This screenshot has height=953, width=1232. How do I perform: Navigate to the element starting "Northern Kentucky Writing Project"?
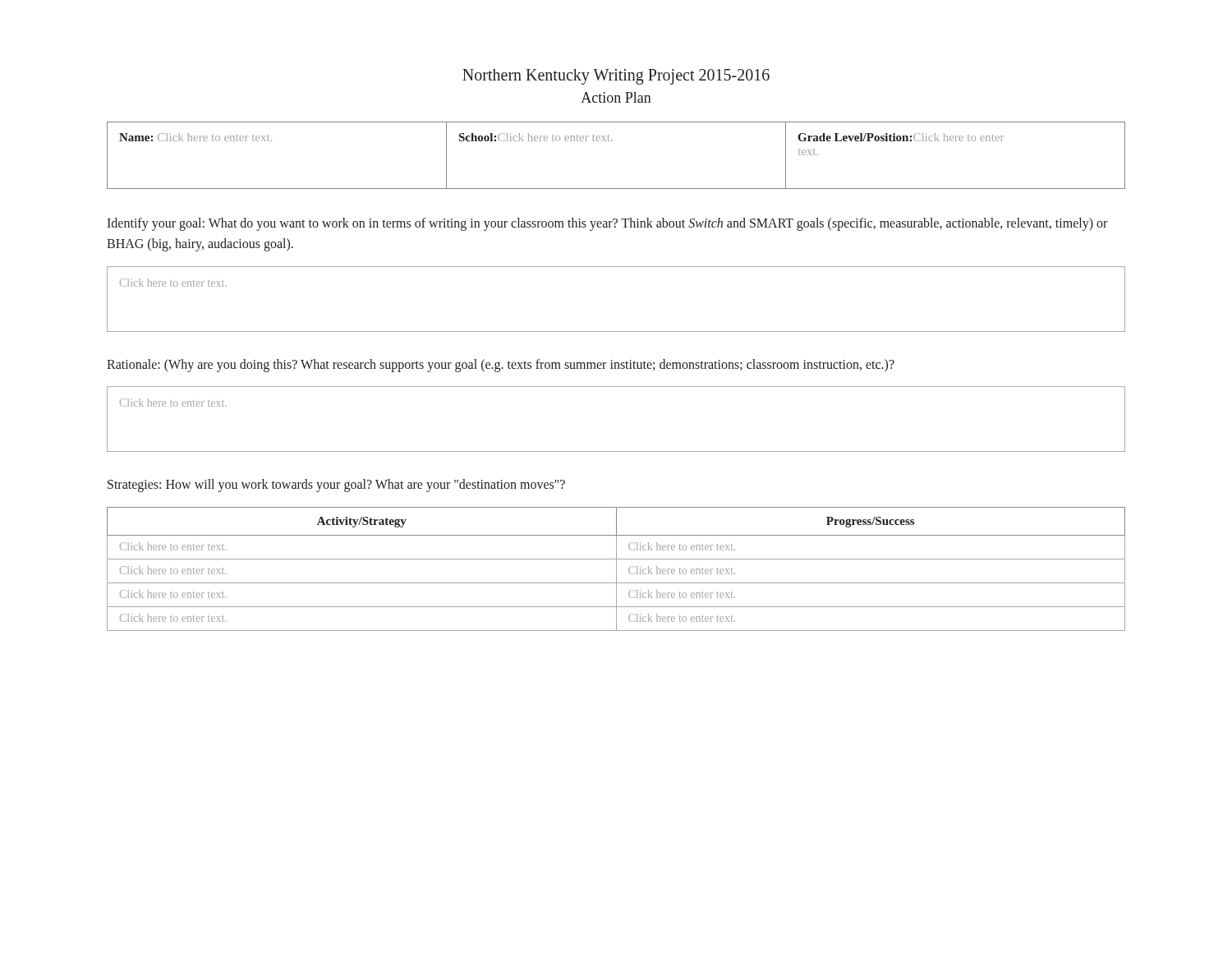click(616, 86)
